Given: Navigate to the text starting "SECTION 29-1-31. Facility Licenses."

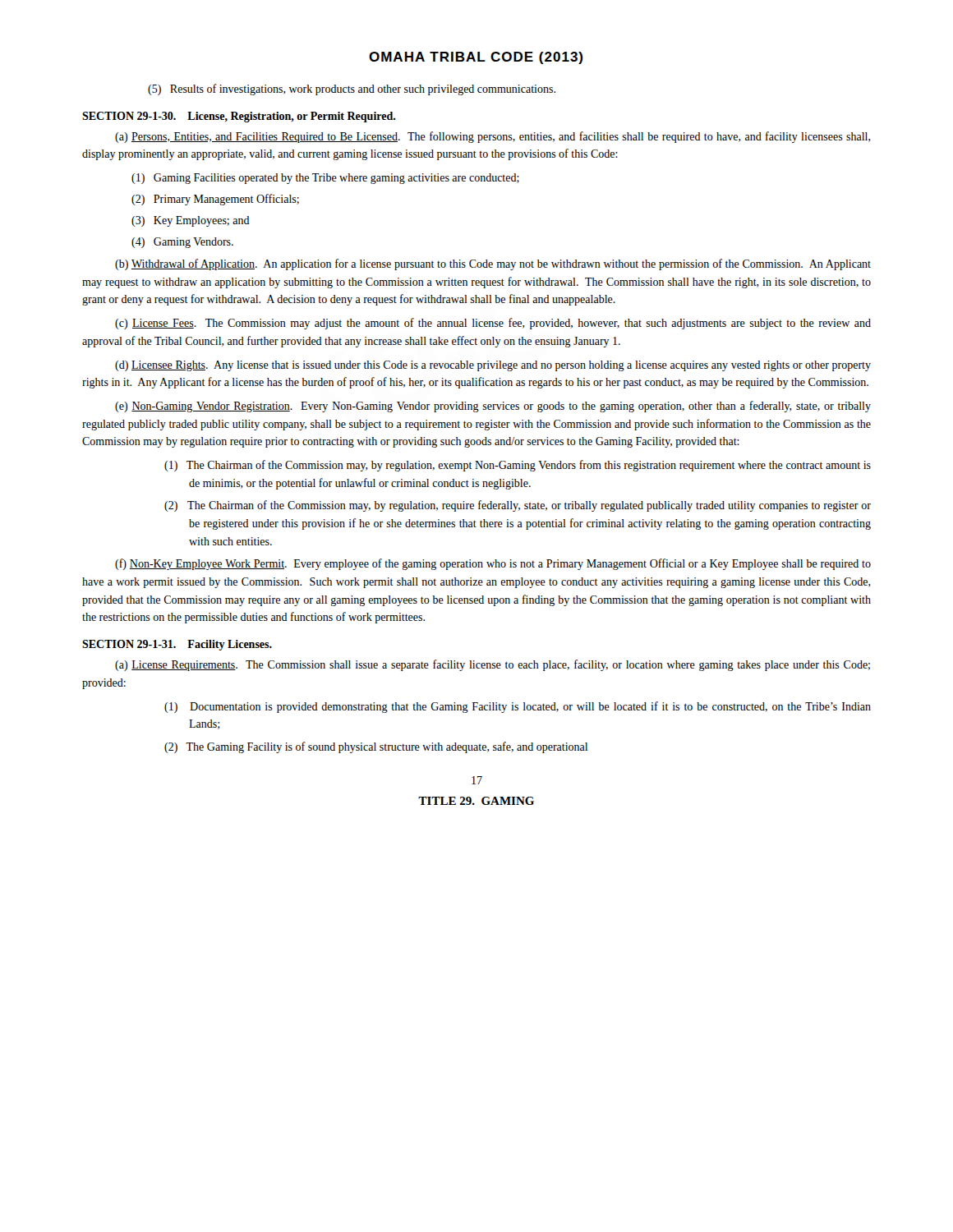Looking at the screenshot, I should (177, 644).
